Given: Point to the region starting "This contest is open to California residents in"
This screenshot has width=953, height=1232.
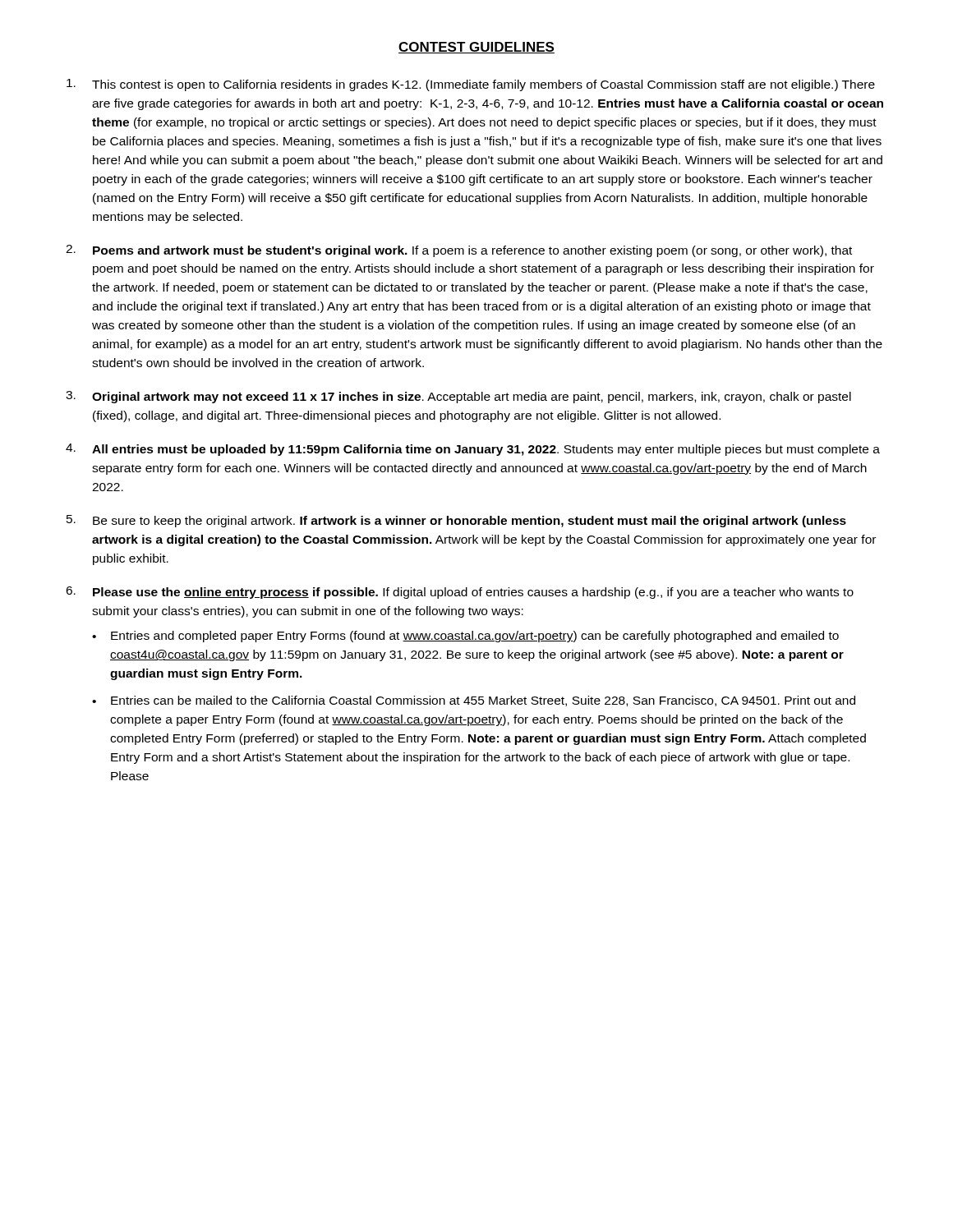Looking at the screenshot, I should tap(476, 151).
